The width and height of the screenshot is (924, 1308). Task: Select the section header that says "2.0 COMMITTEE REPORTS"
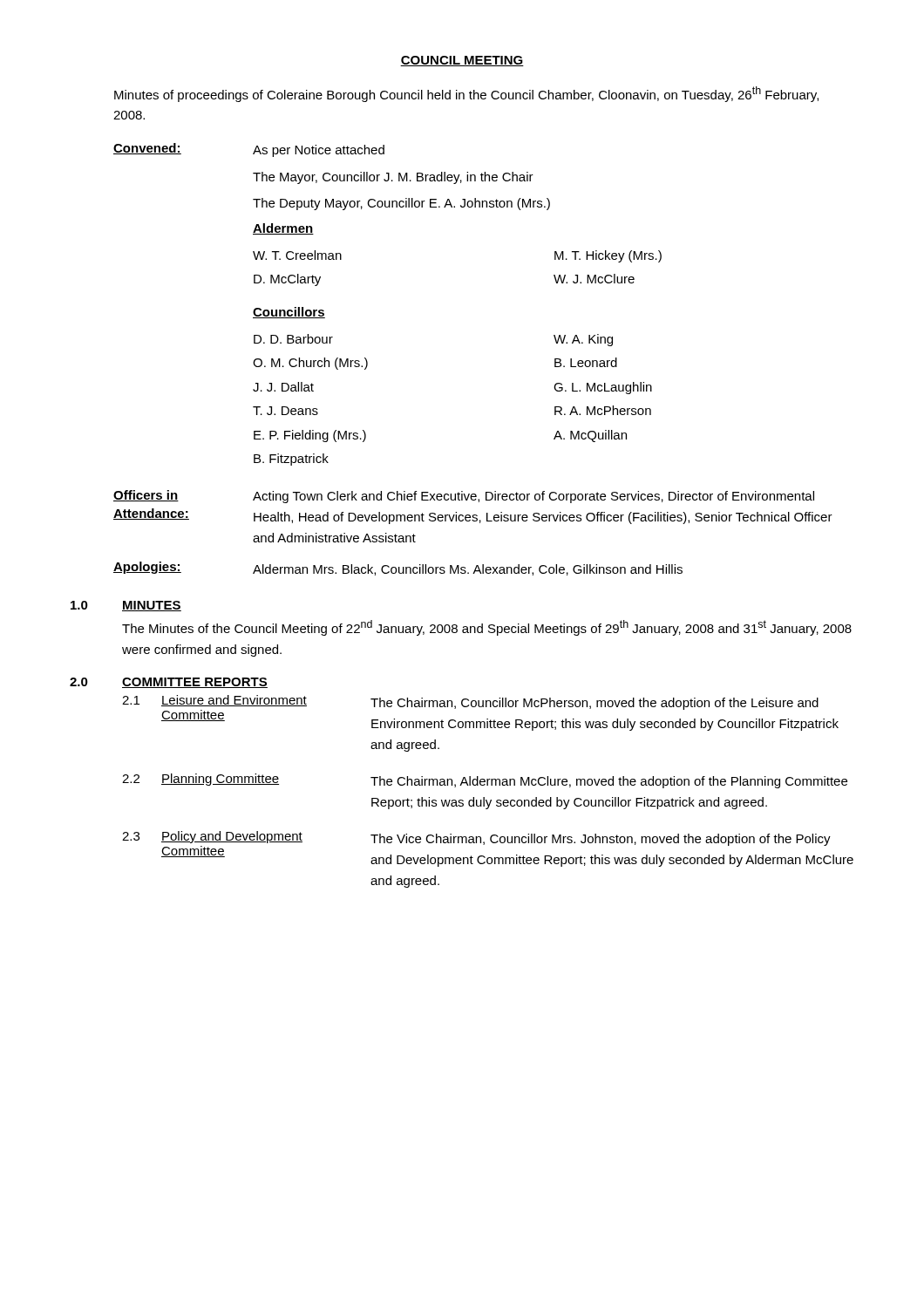(x=169, y=681)
